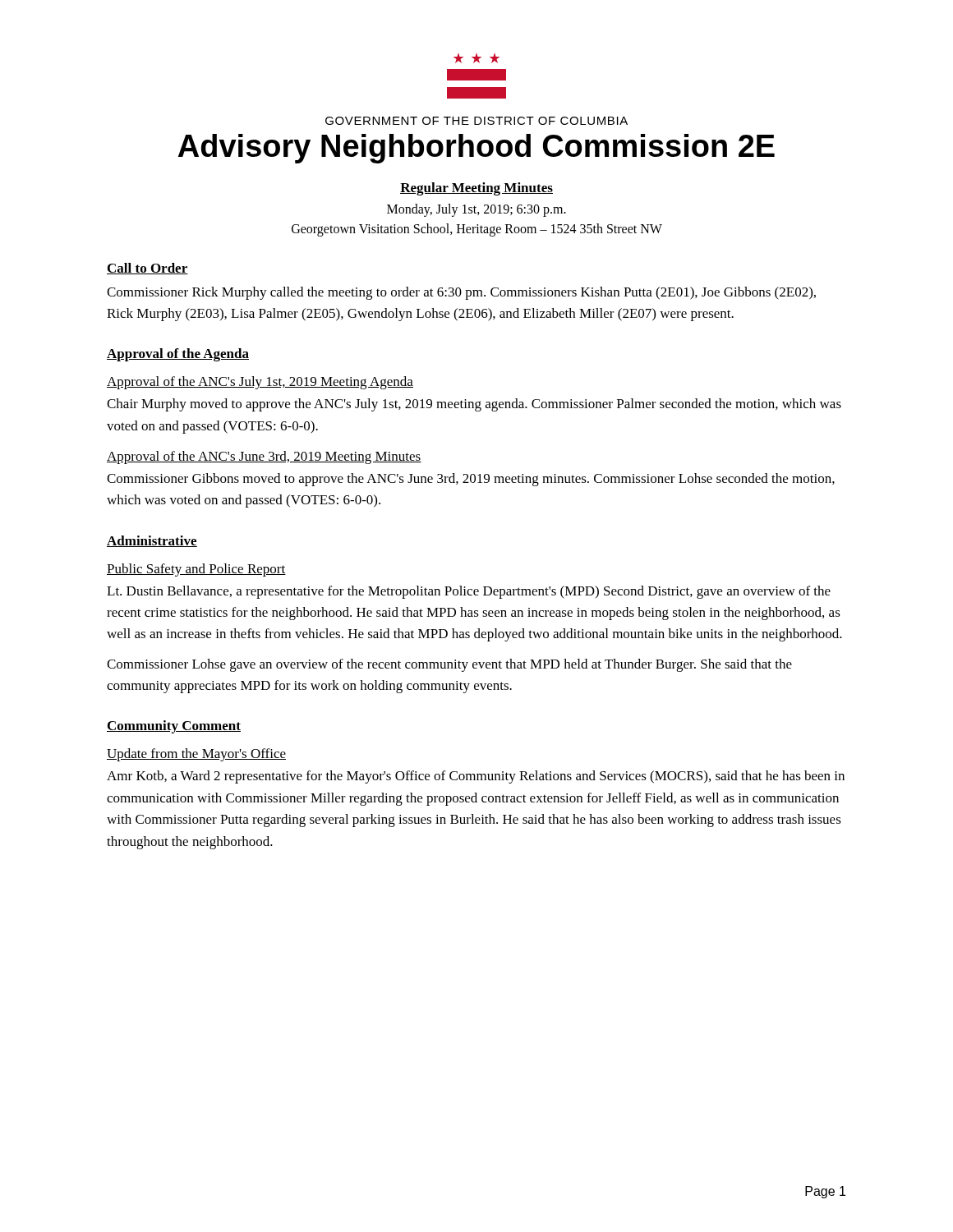953x1232 pixels.
Task: Select the passage starting "Amr Kotb, a Ward 2 representative for the"
Action: [x=476, y=809]
